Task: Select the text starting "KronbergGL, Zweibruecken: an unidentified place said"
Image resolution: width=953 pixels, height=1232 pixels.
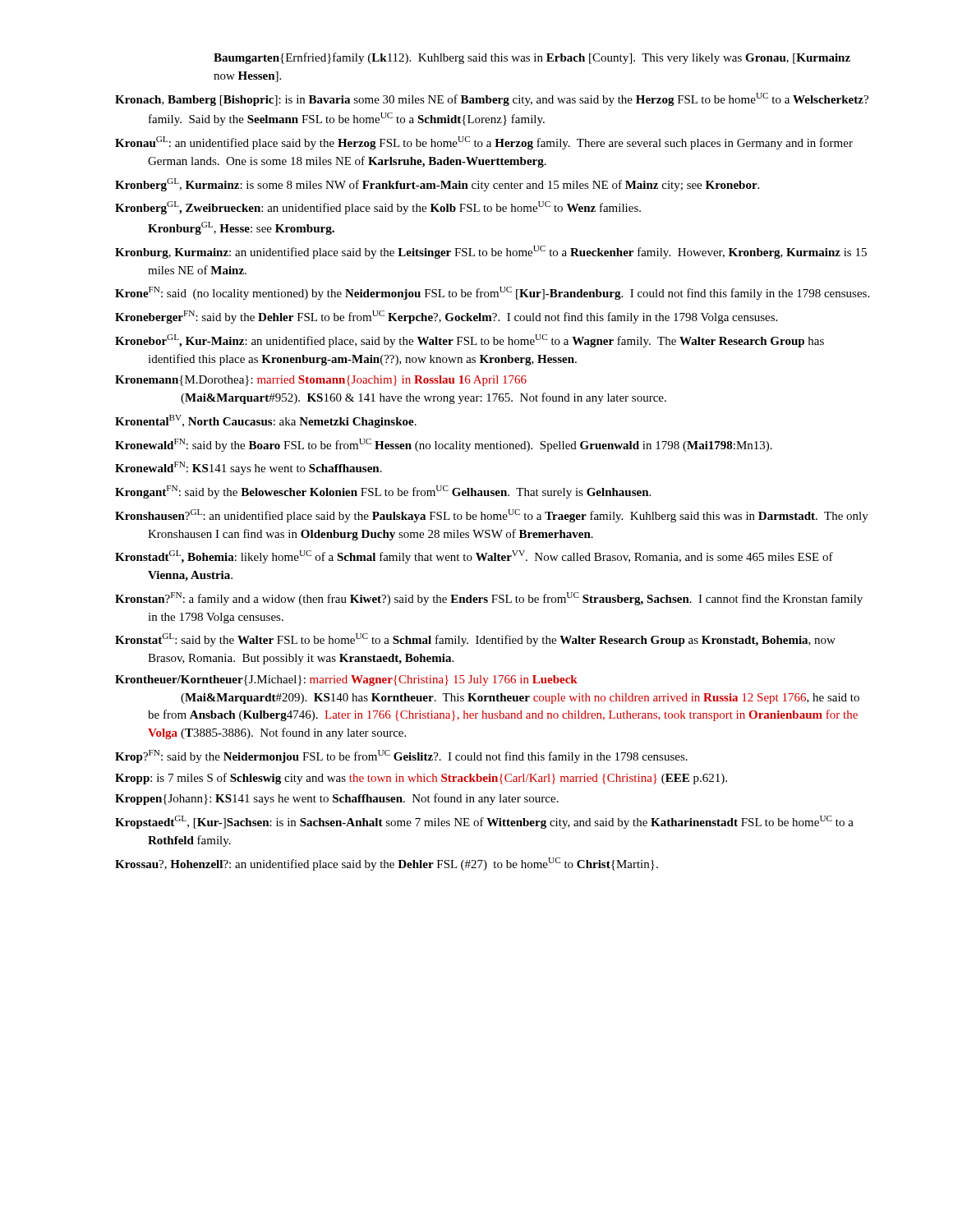Action: (378, 217)
